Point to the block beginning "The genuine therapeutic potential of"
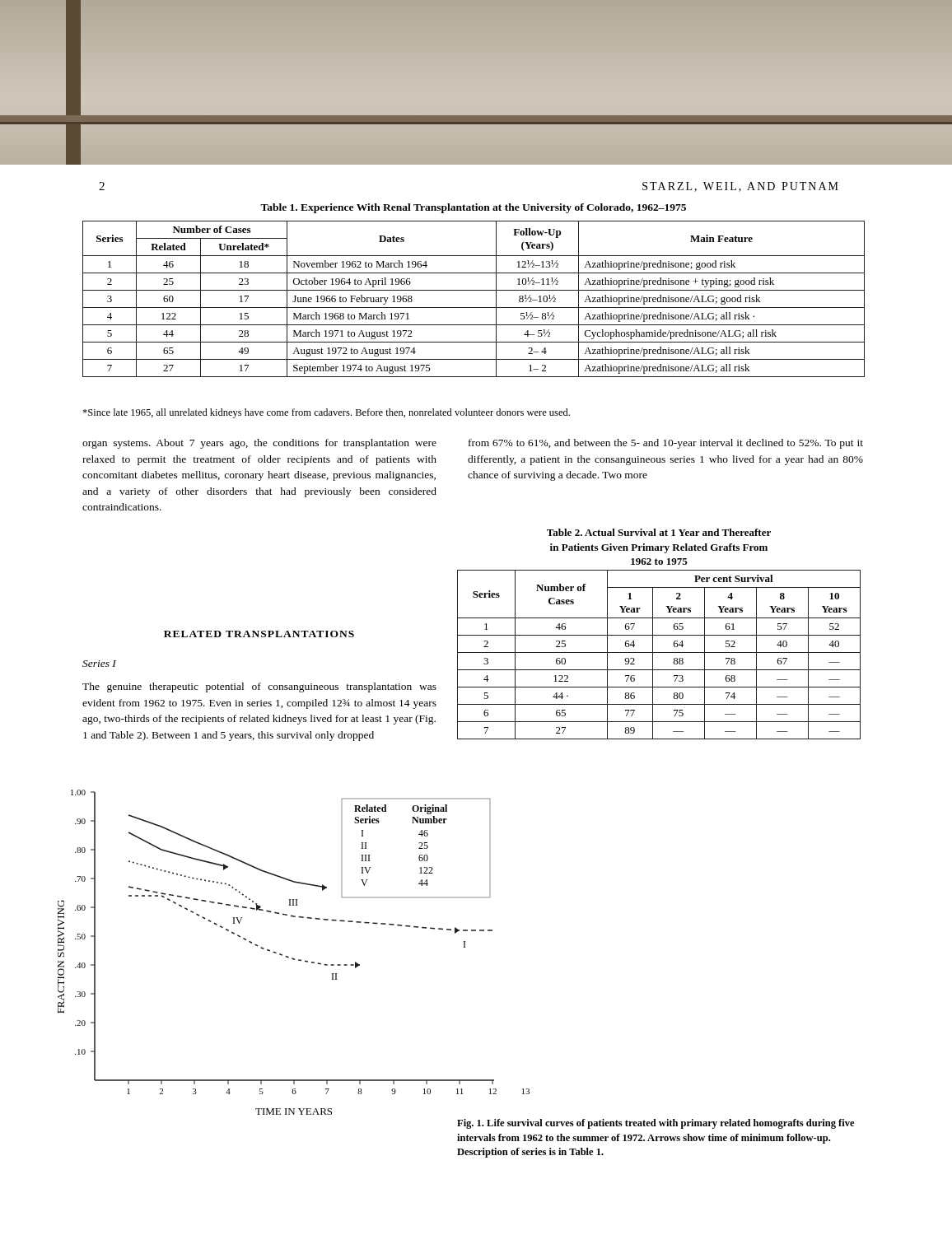952x1235 pixels. tap(259, 711)
